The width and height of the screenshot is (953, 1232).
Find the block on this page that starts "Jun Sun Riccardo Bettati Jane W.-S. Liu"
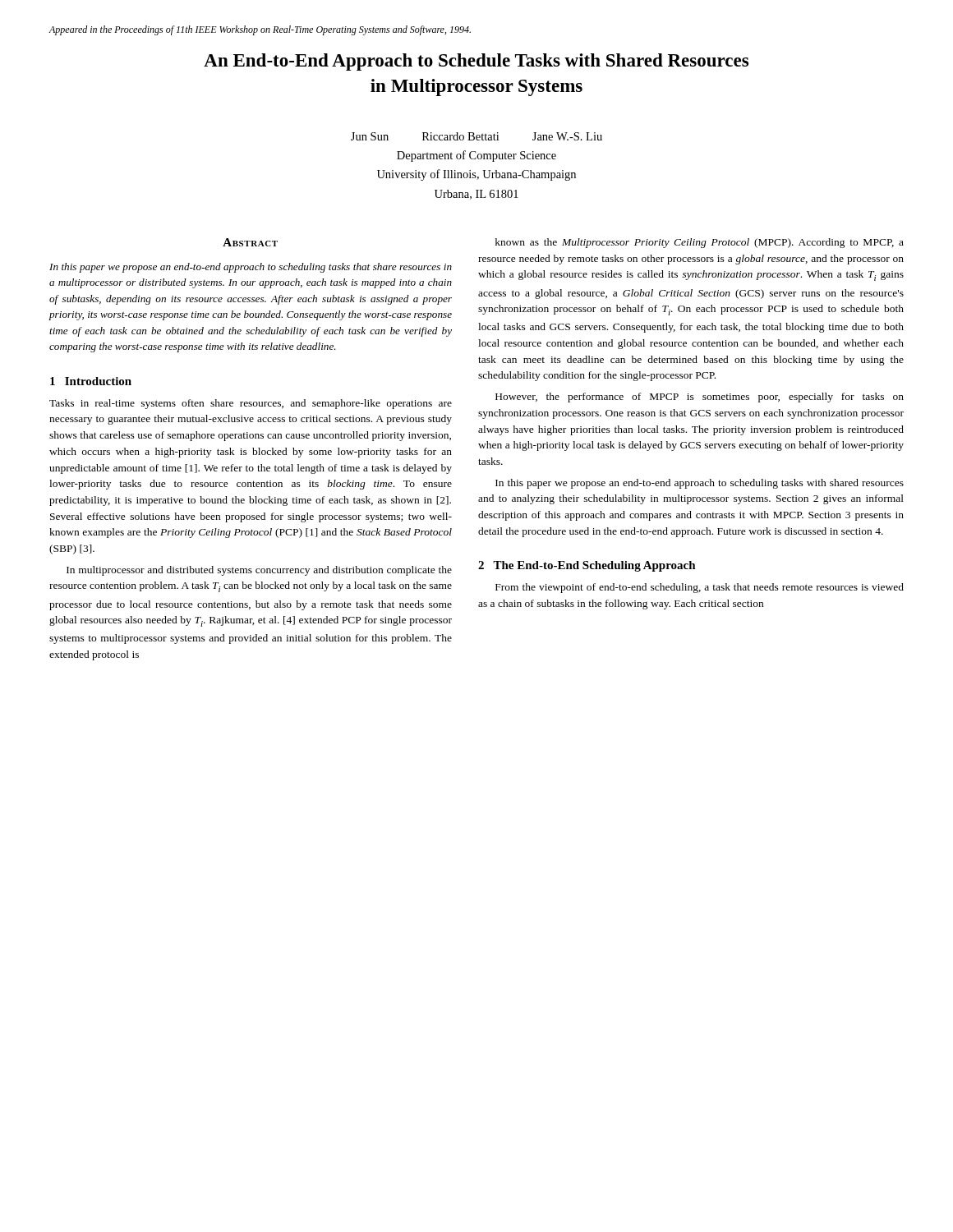[x=476, y=165]
